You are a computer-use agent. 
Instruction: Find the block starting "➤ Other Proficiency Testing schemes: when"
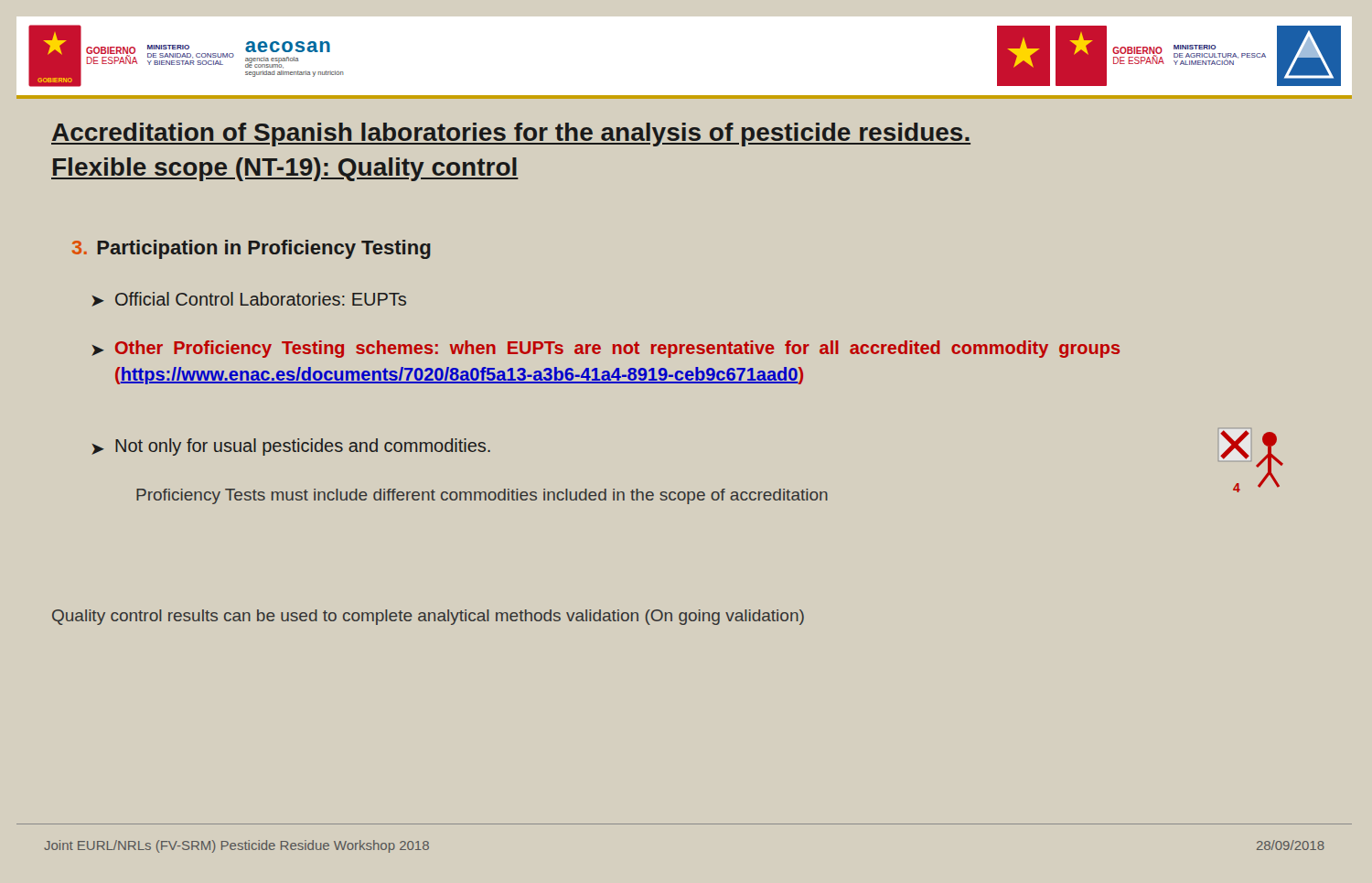click(x=605, y=361)
